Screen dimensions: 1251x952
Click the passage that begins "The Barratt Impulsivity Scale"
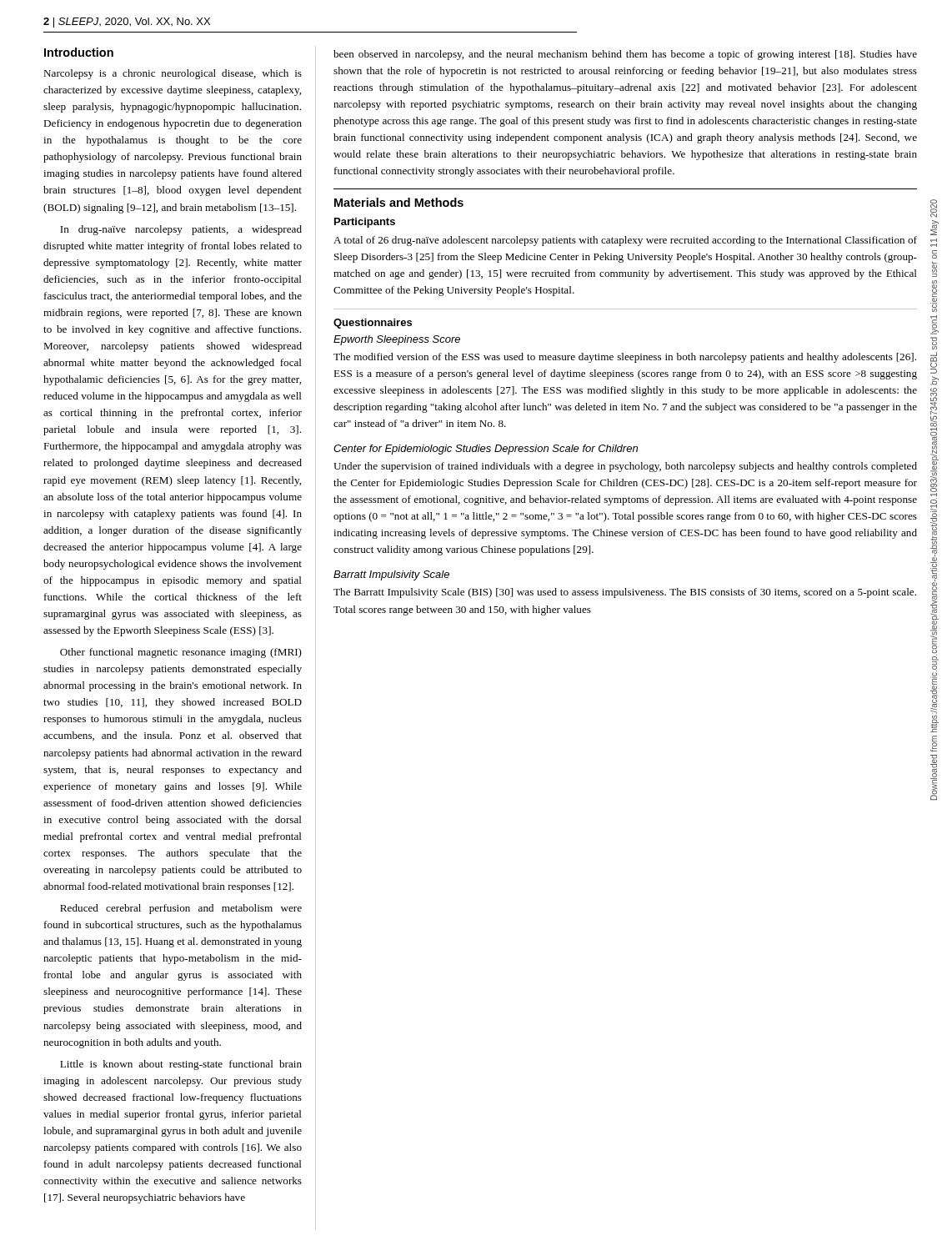(x=625, y=601)
